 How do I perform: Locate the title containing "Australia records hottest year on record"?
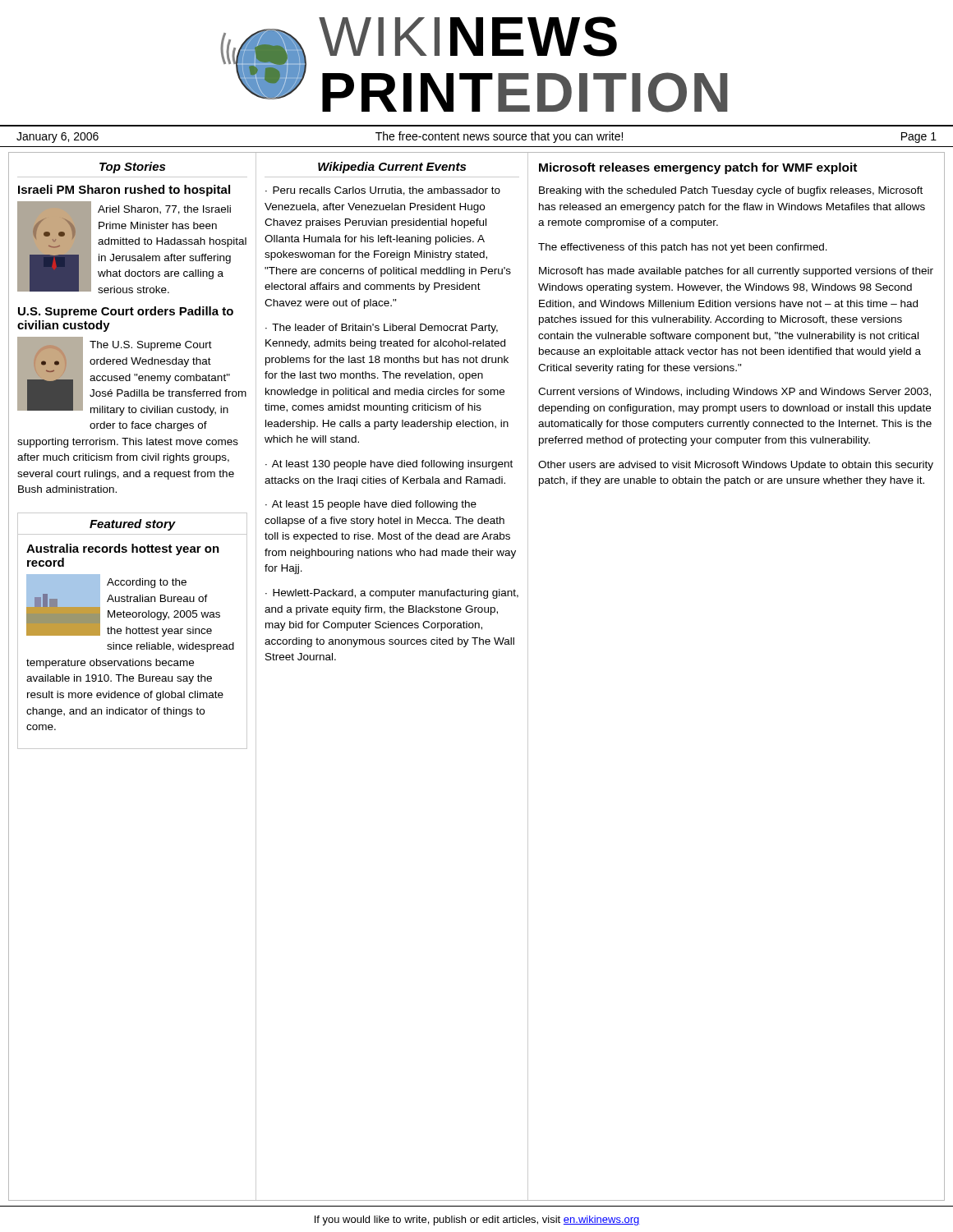pyautogui.click(x=123, y=555)
